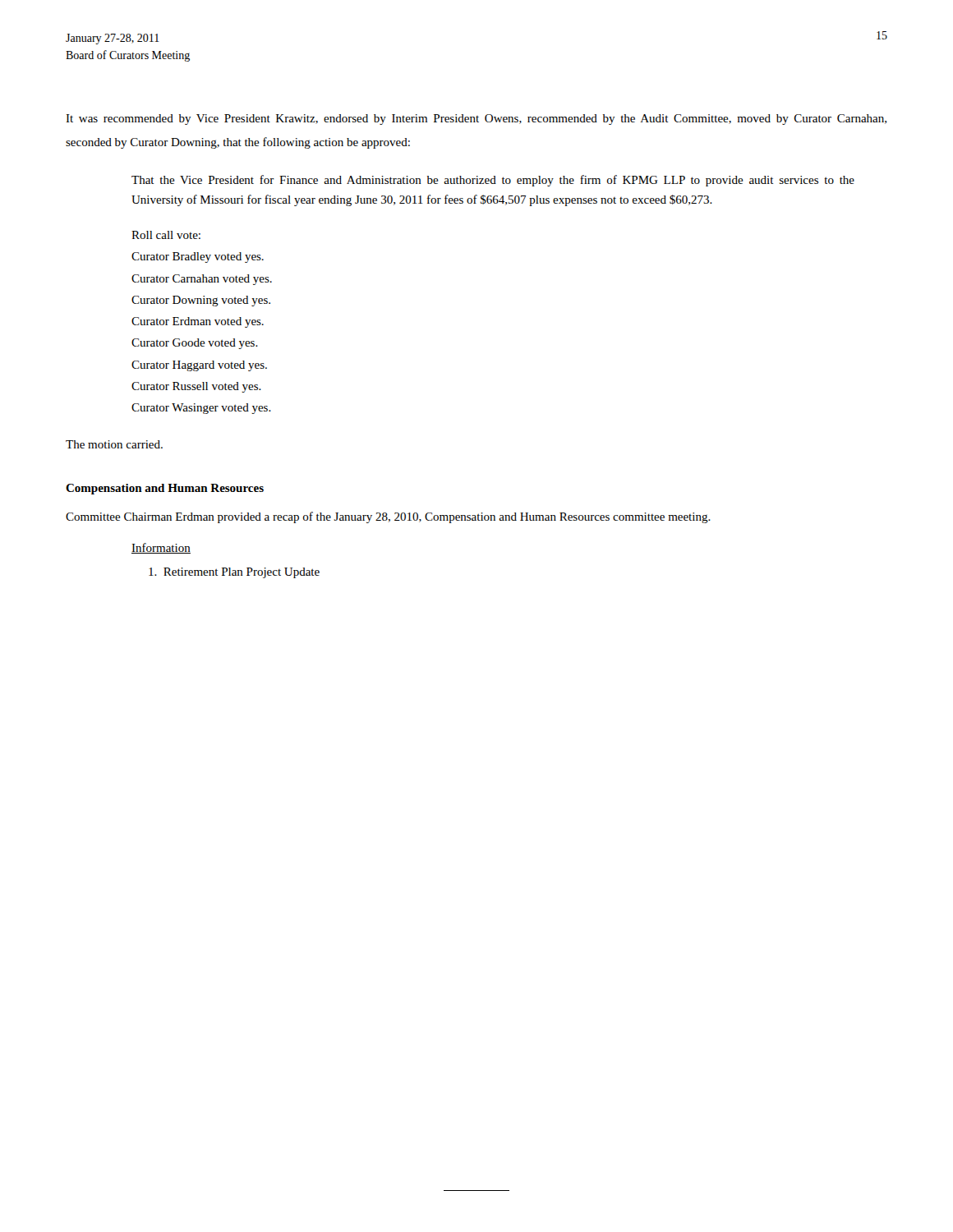The height and width of the screenshot is (1232, 953).
Task: Select the text block that says "That the Vice"
Action: pos(493,190)
